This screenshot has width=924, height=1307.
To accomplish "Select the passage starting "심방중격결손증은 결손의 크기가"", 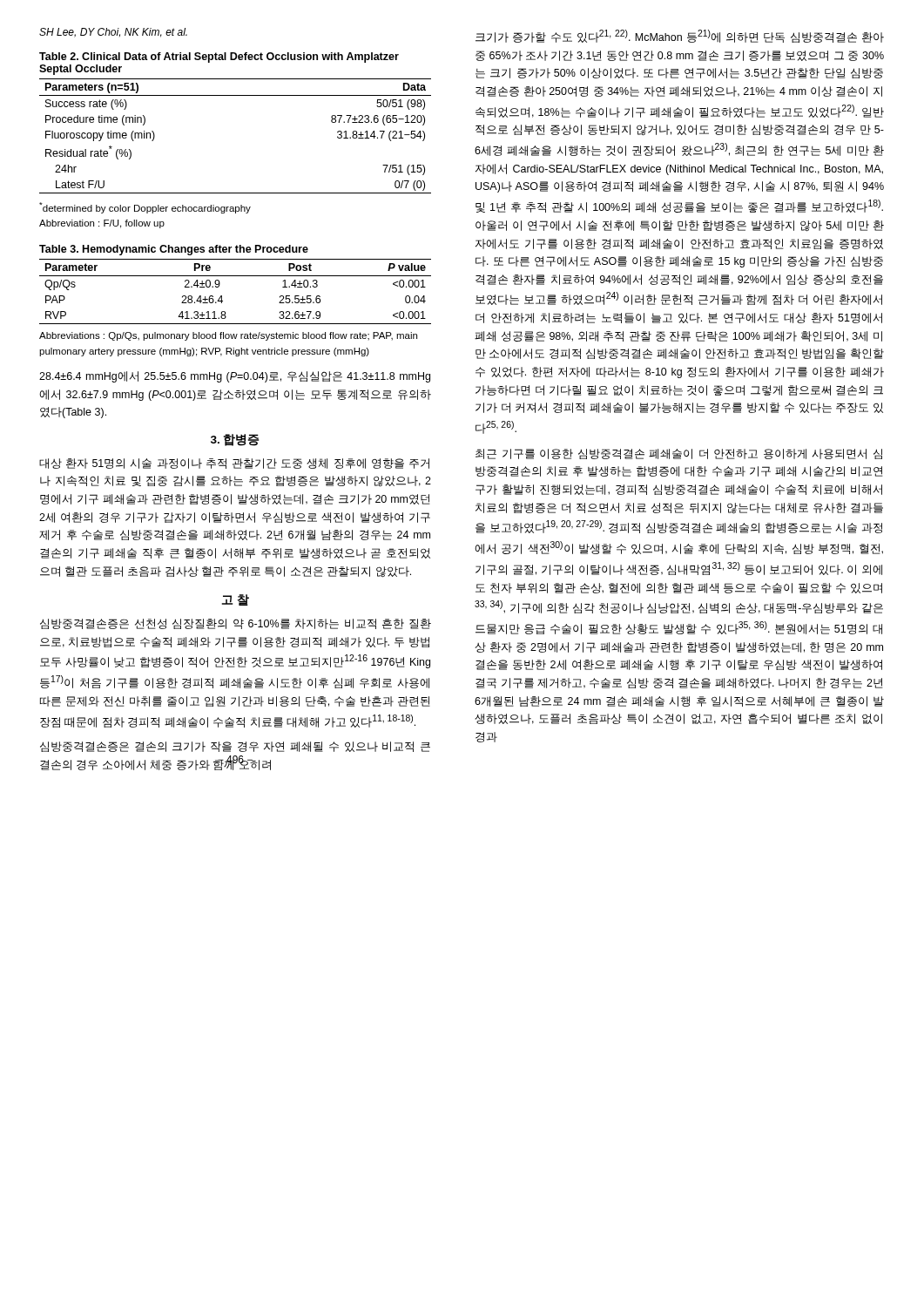I will click(235, 756).
